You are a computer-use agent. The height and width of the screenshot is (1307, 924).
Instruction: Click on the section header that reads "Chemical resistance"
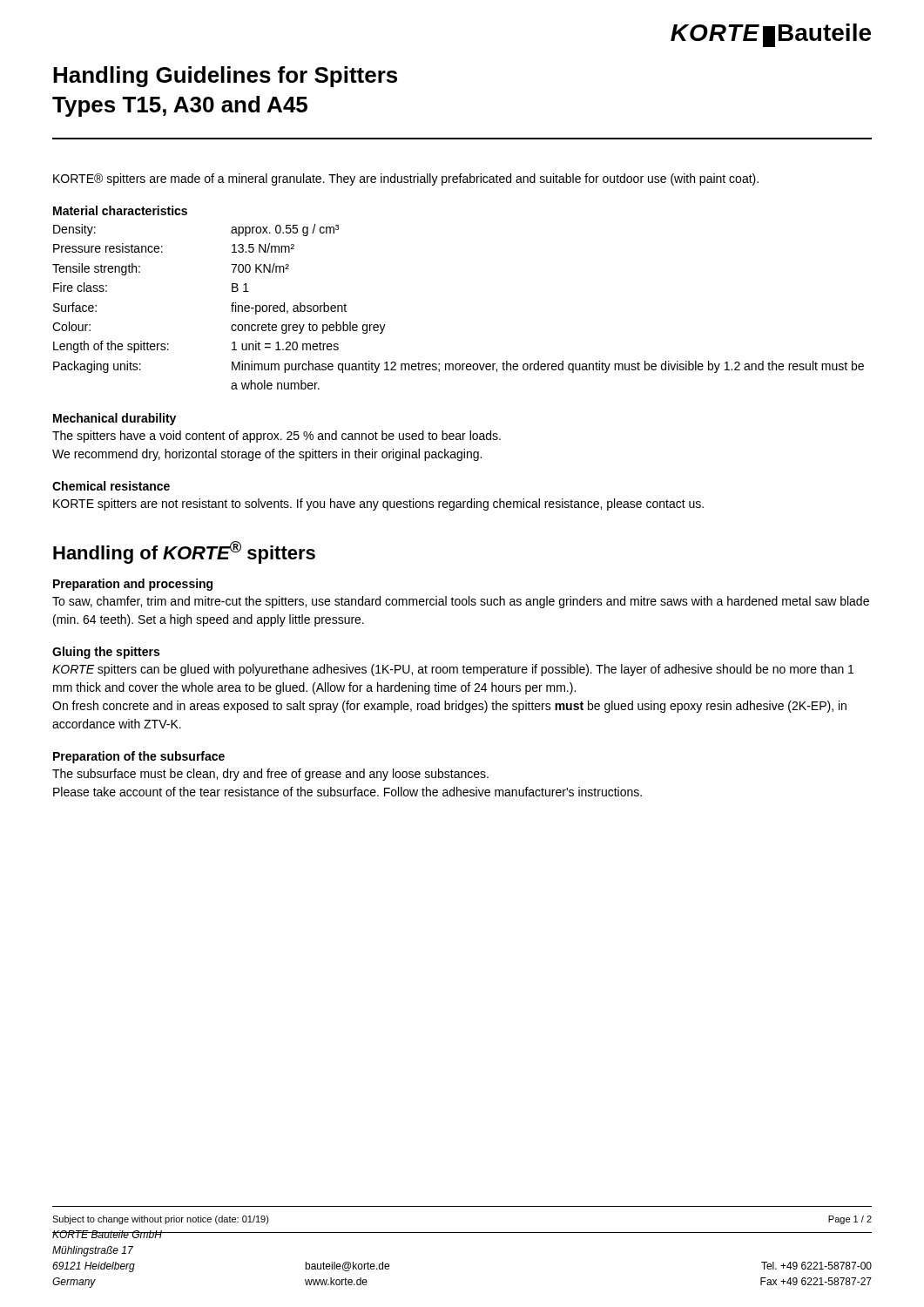[111, 486]
